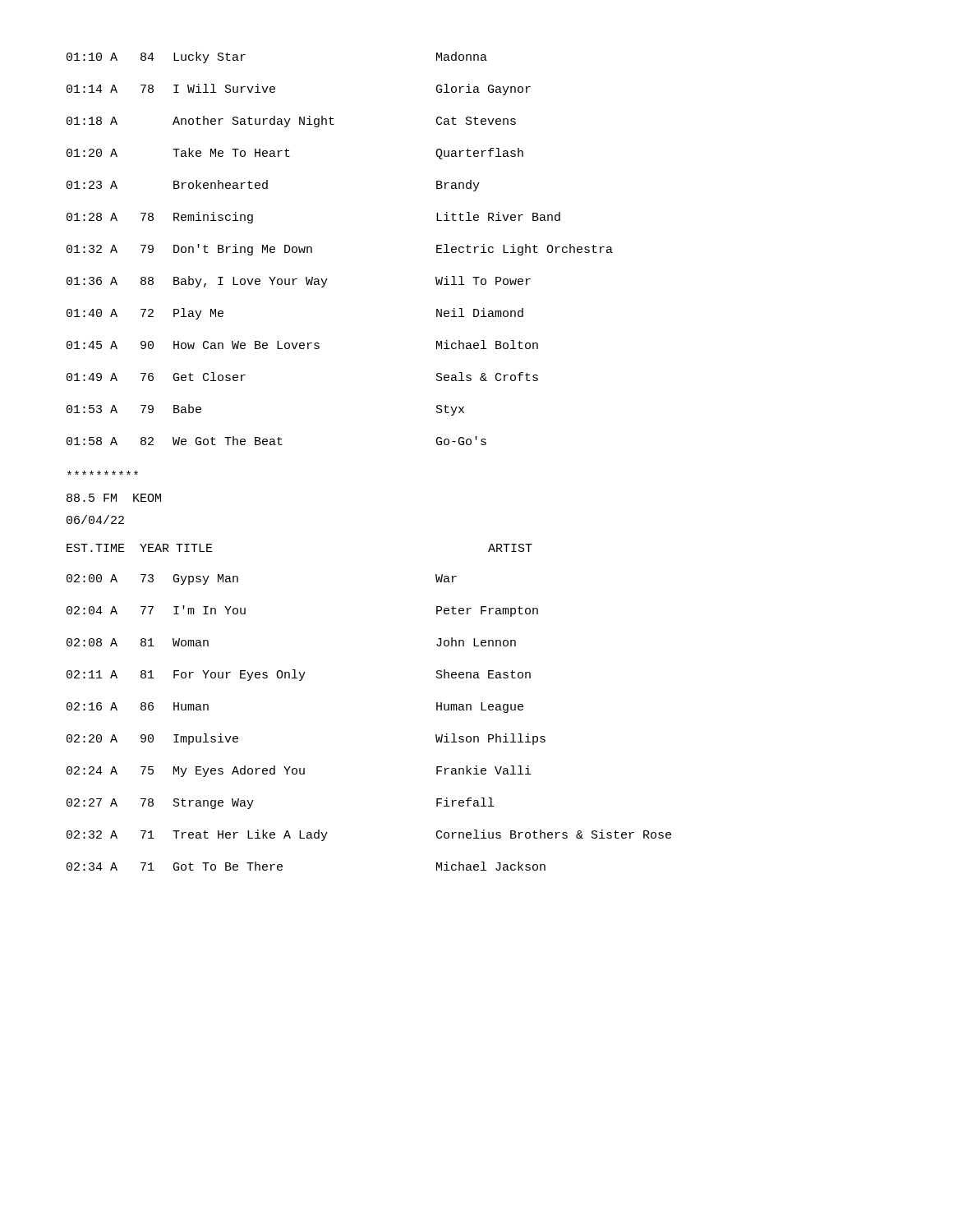The height and width of the screenshot is (1232, 953).
Task: Select the text block starting "02:27 A 78 Strange"
Action: click(x=92, y=803)
